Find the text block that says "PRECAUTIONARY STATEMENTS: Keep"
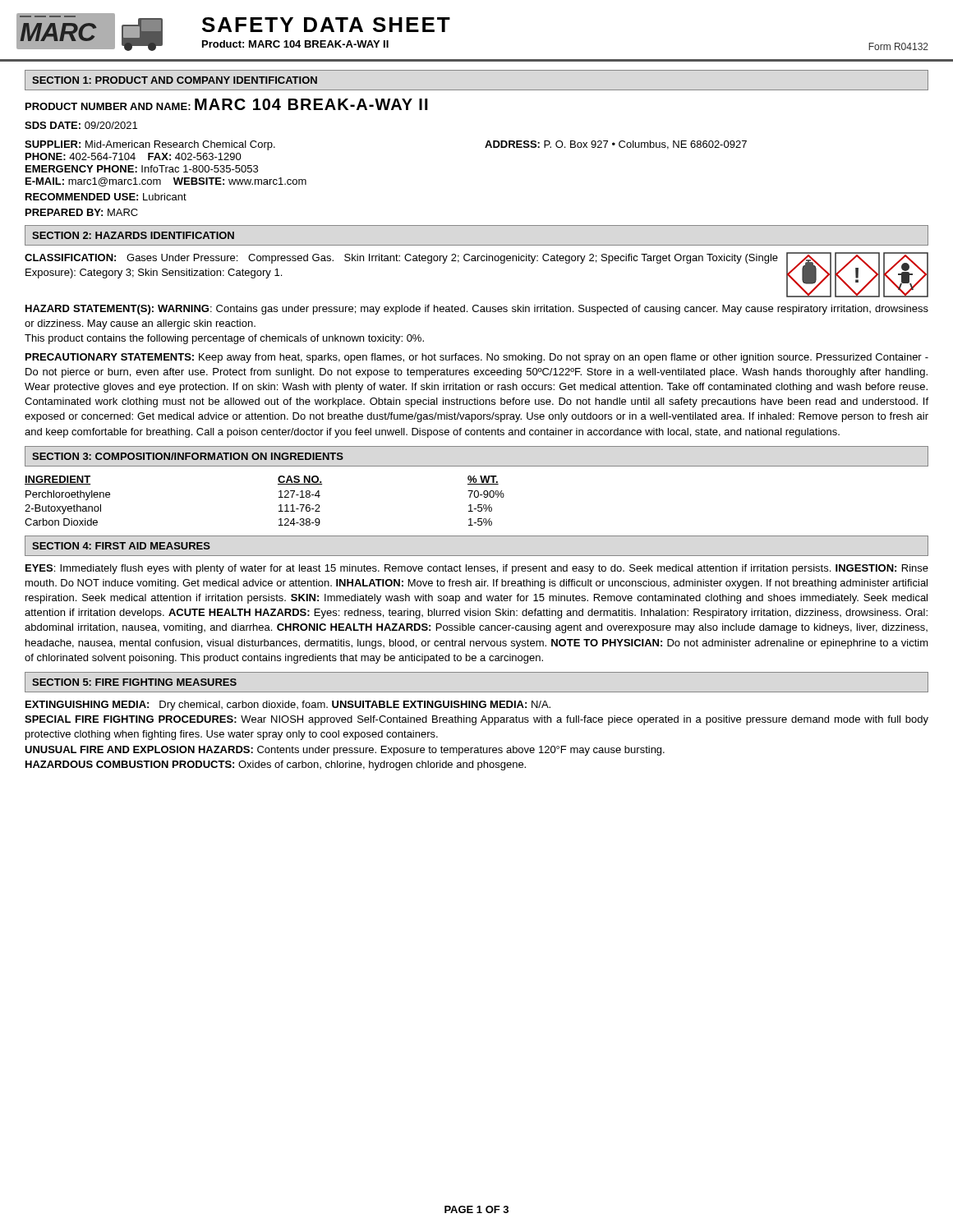 476,394
